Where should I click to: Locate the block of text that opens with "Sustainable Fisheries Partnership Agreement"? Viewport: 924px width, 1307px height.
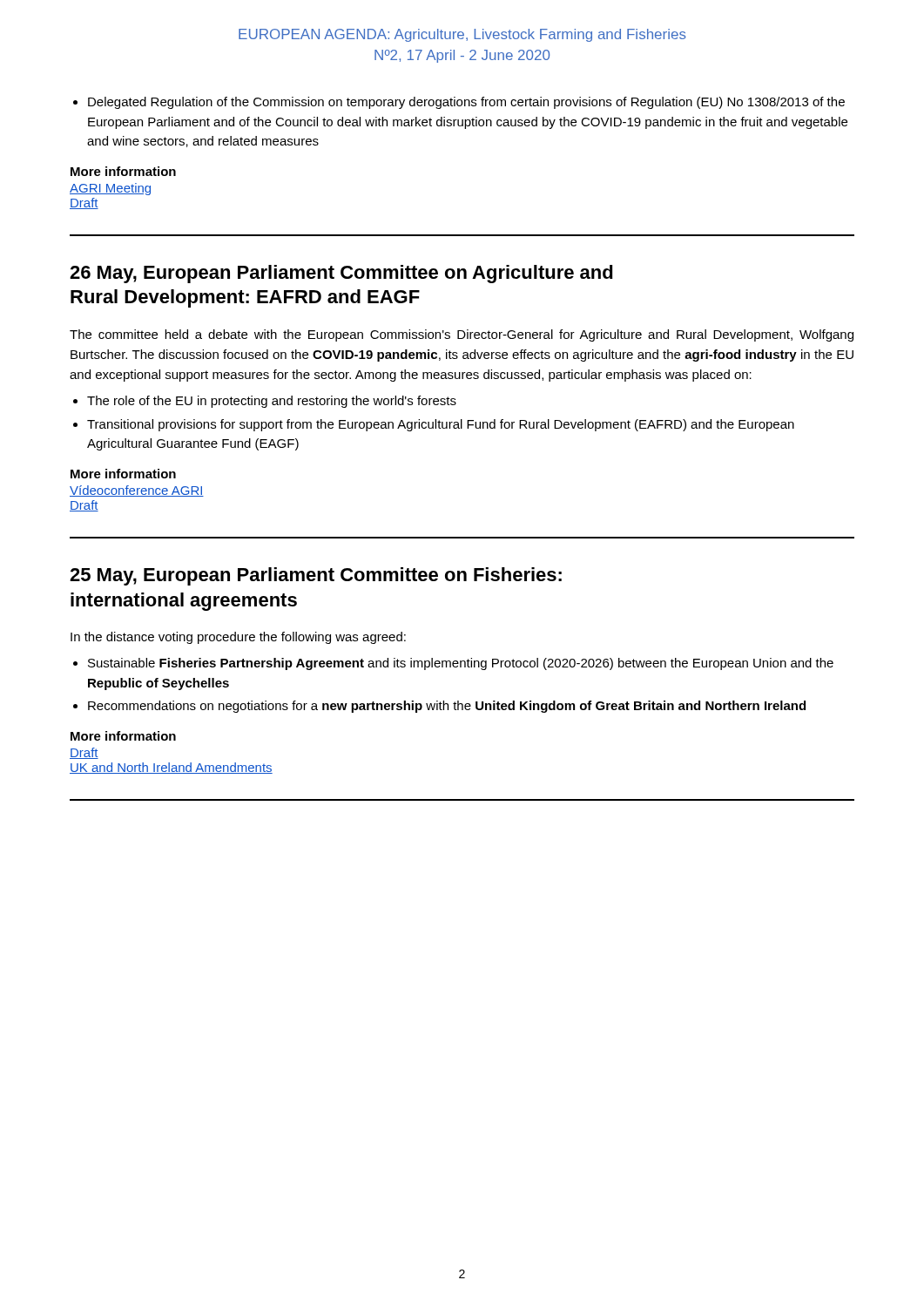tap(461, 664)
